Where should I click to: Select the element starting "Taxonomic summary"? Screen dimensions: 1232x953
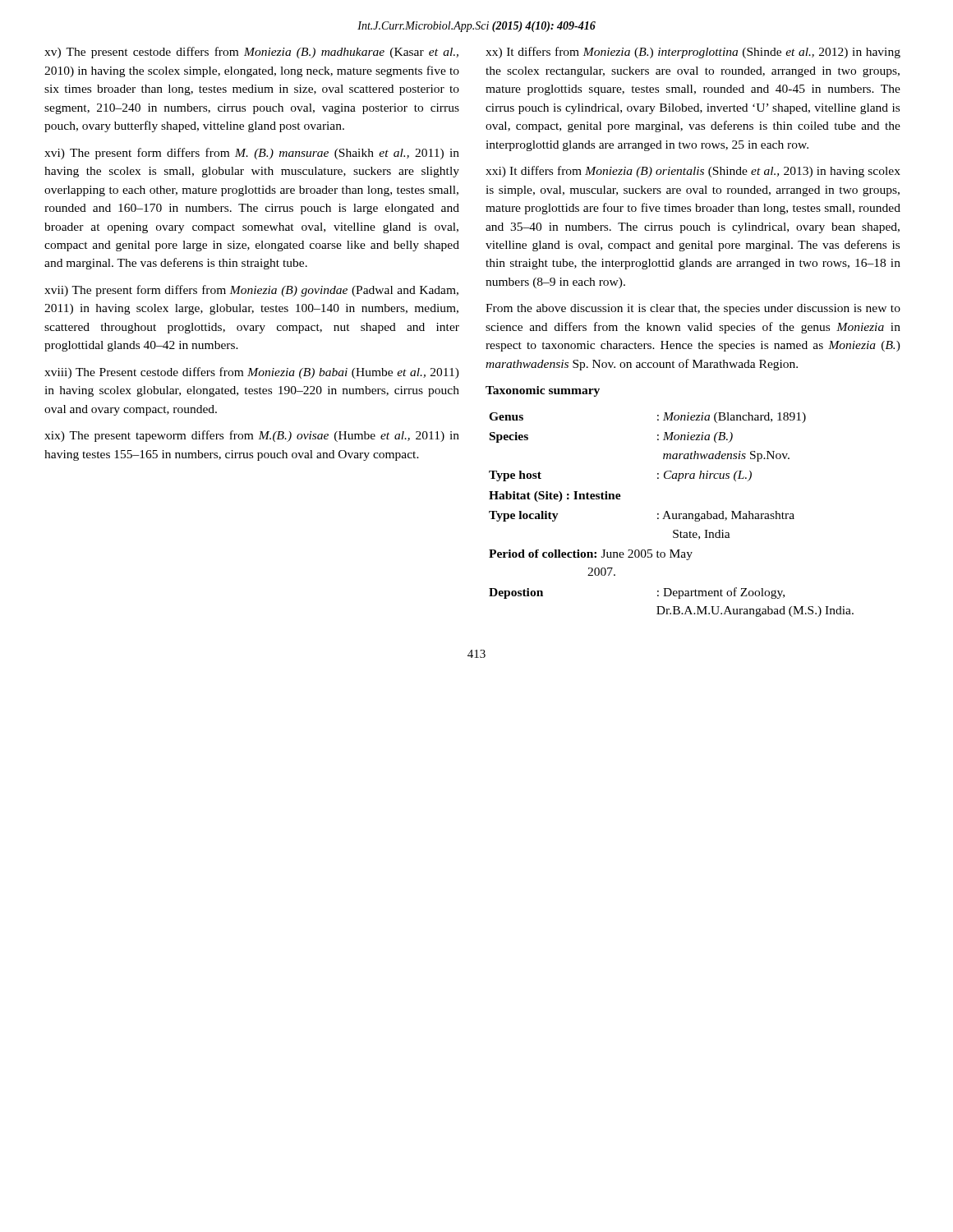click(543, 390)
